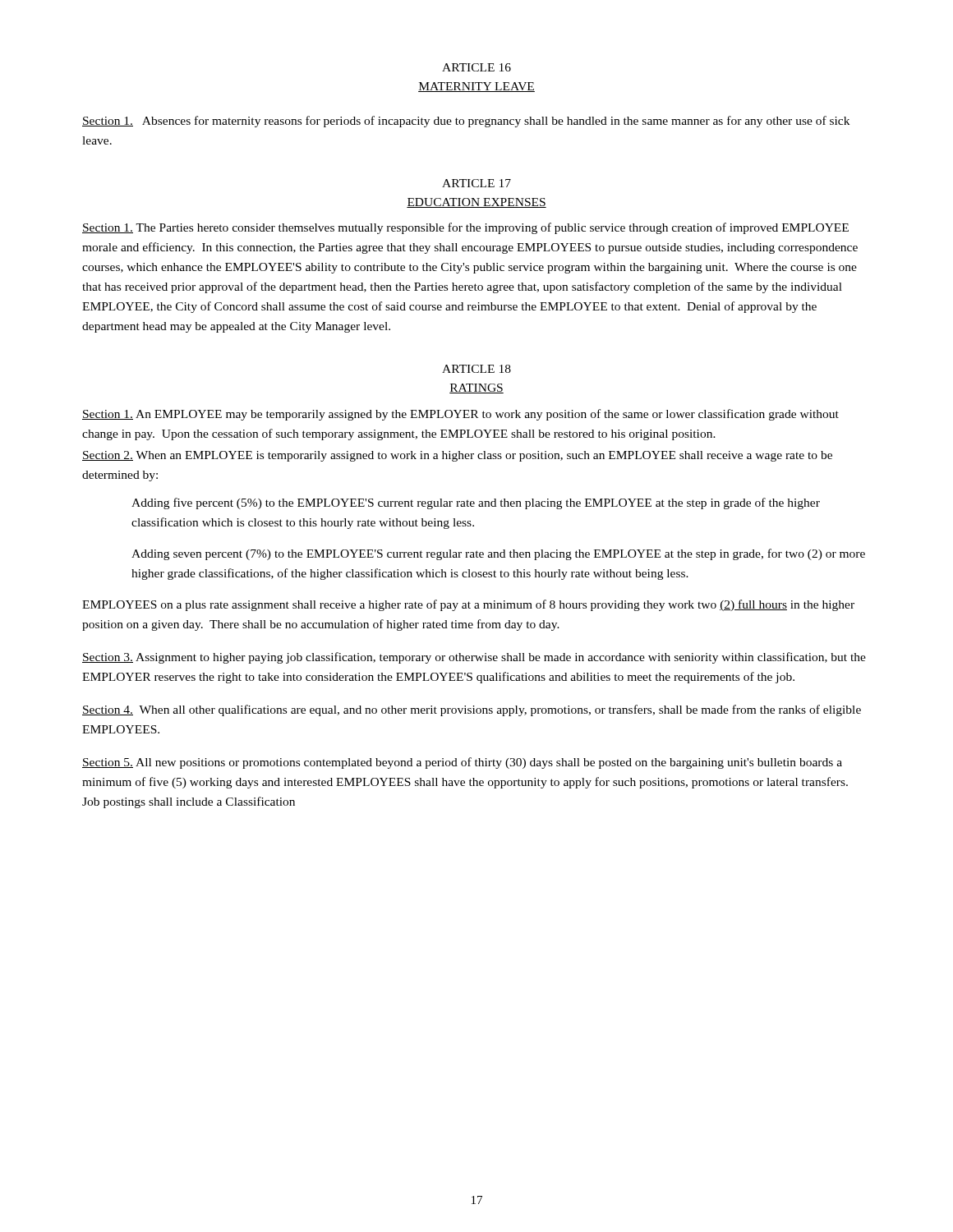Screen dimensions: 1232x953
Task: Locate the text starting "Adding seven percent (7%) to the EMPLOYEE'S current"
Action: click(498, 563)
